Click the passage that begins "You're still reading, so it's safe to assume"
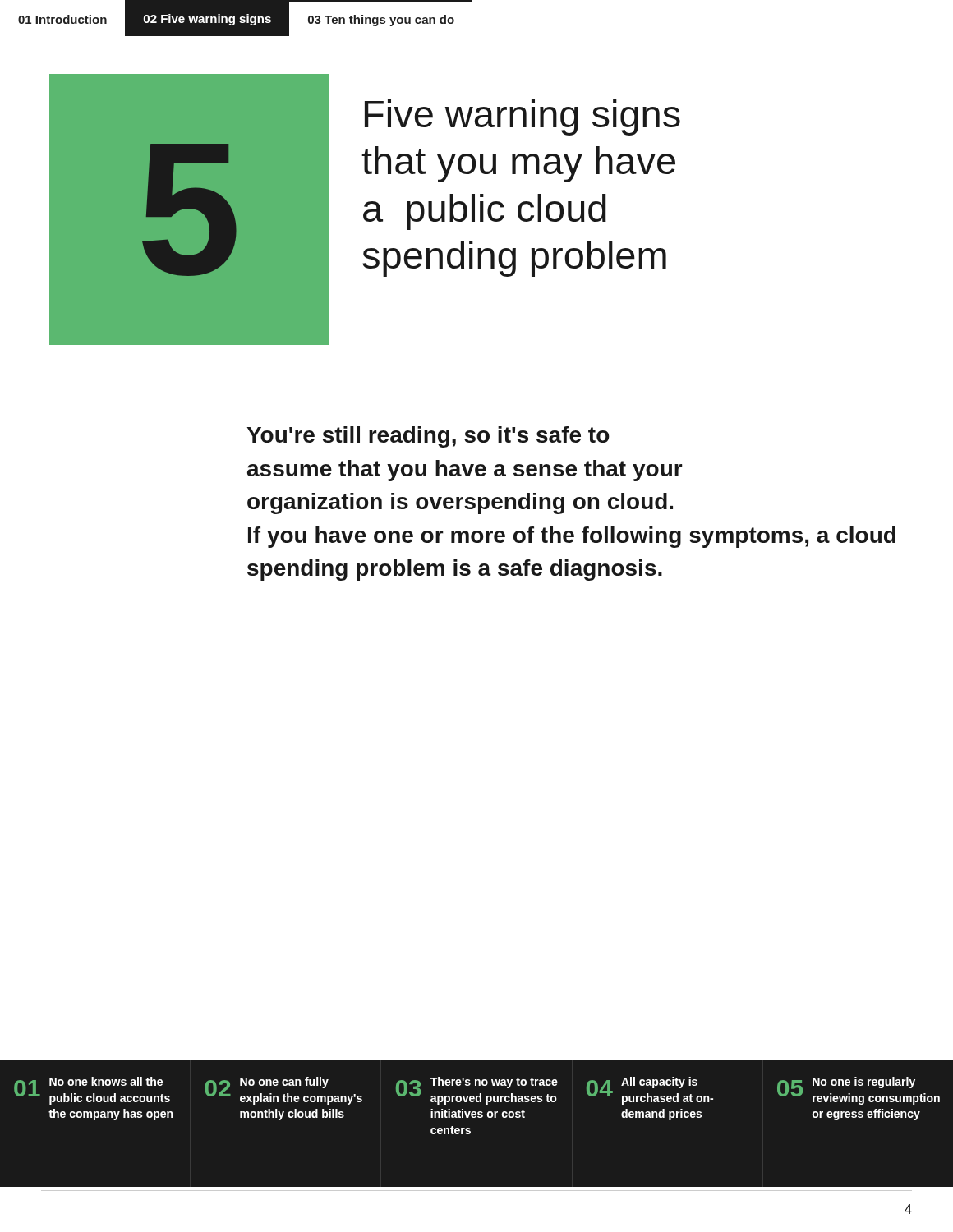The height and width of the screenshot is (1232, 953). click(x=575, y=502)
